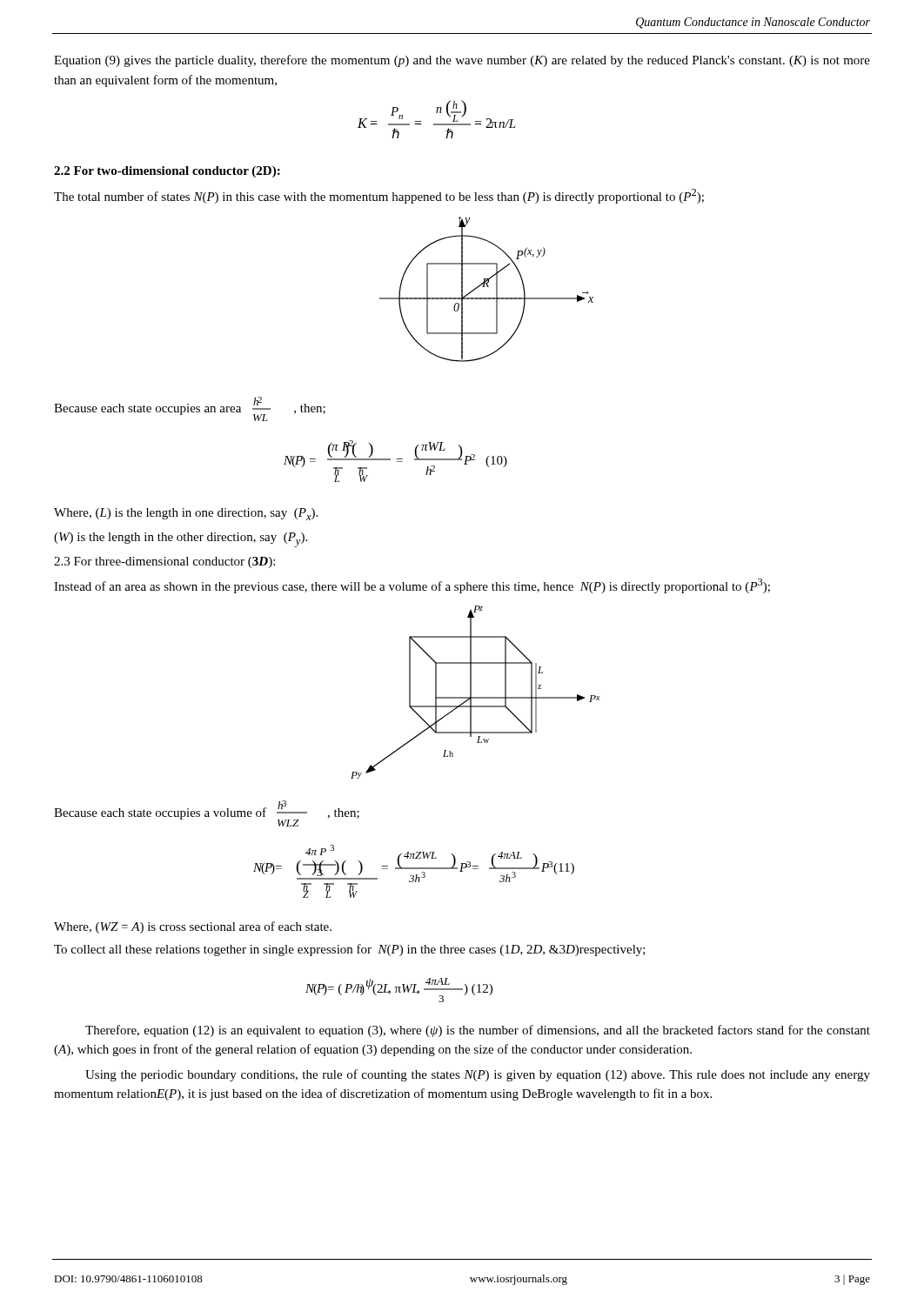This screenshot has width=924, height=1305.
Task: Locate the element starting "K = P n ℏ"
Action: point(462,124)
